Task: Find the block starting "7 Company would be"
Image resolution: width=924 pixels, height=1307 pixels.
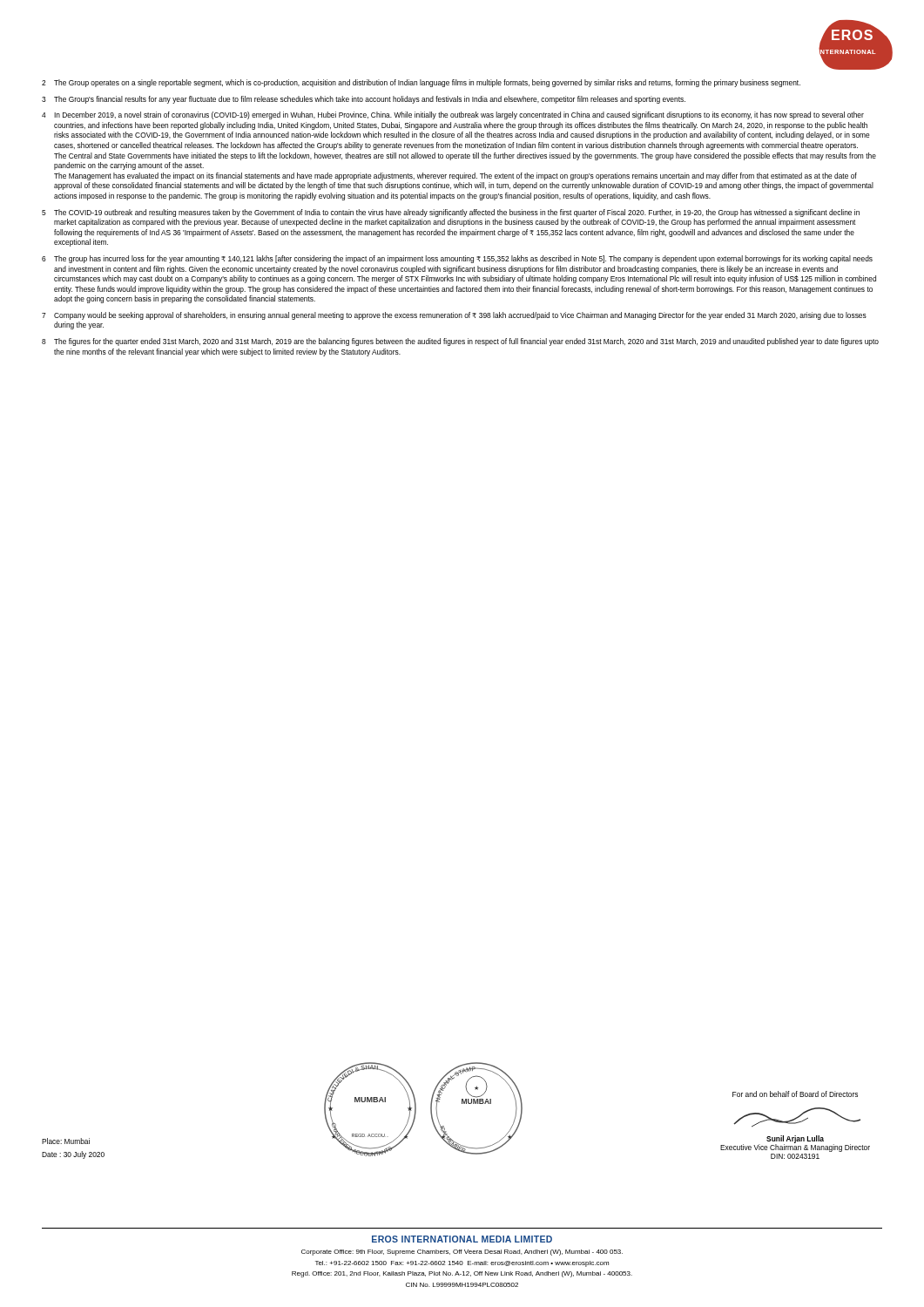Action: (462, 321)
